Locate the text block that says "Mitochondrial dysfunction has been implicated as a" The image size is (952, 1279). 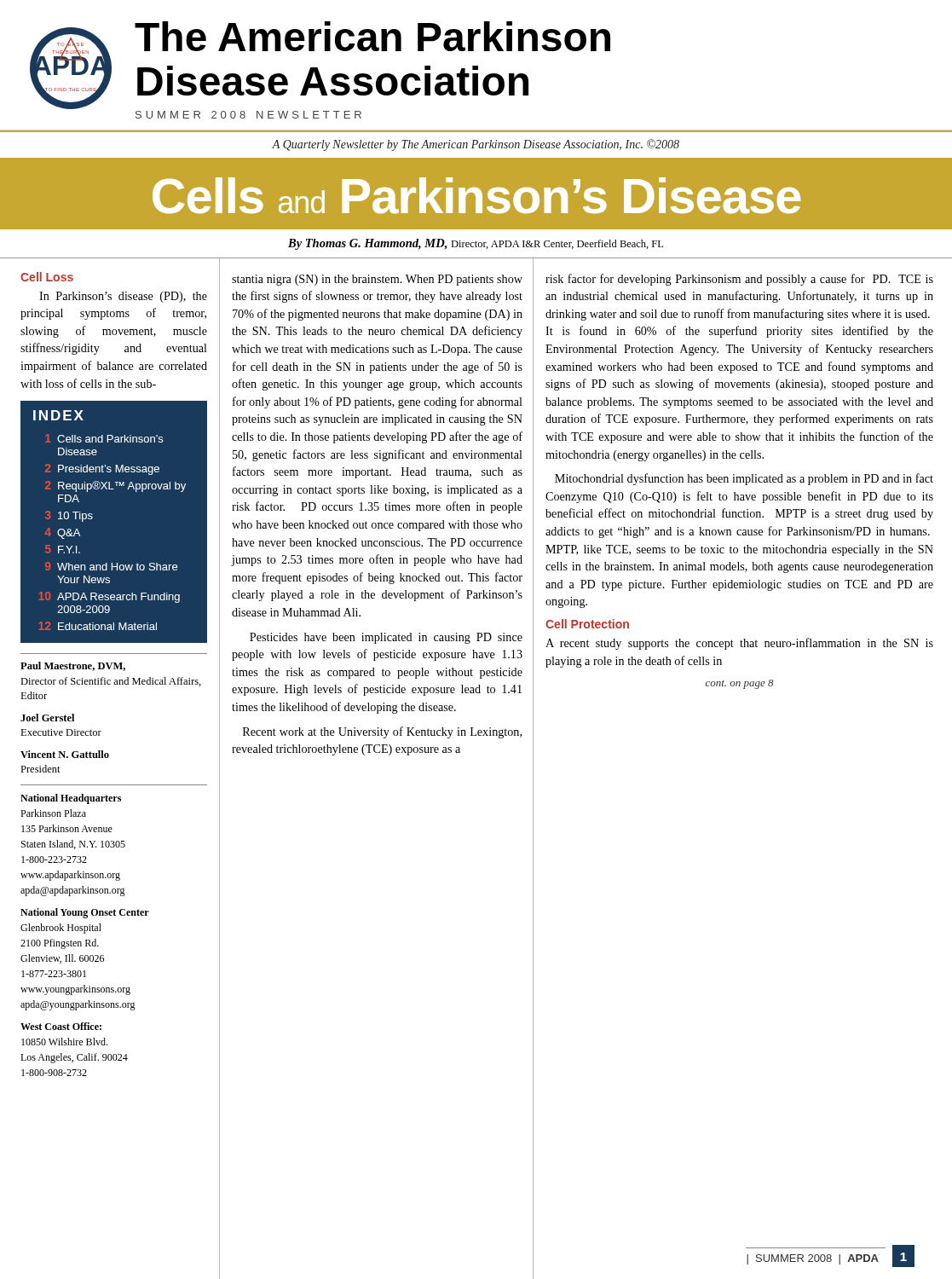(x=739, y=540)
